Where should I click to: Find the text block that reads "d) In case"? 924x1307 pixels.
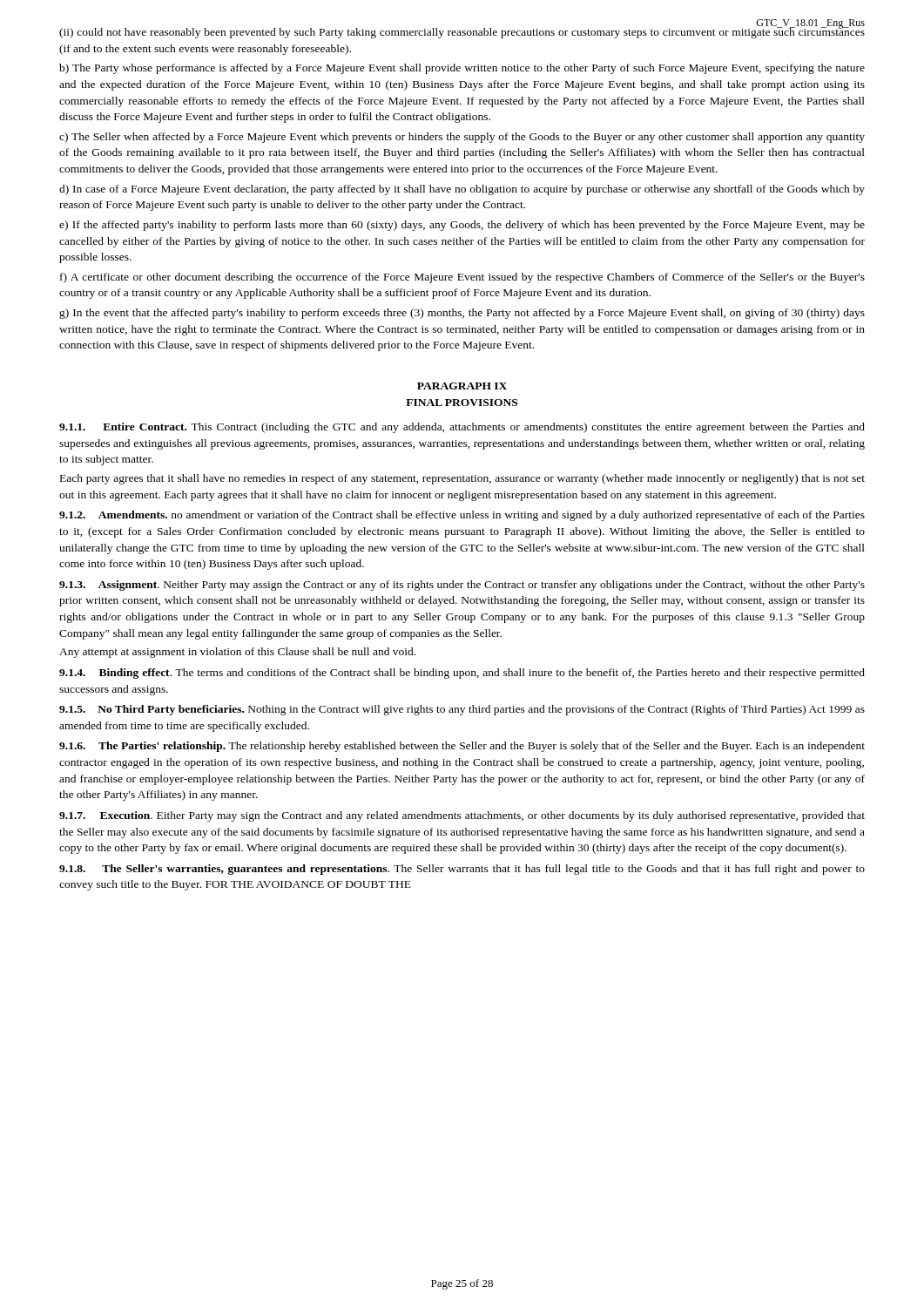(x=462, y=197)
